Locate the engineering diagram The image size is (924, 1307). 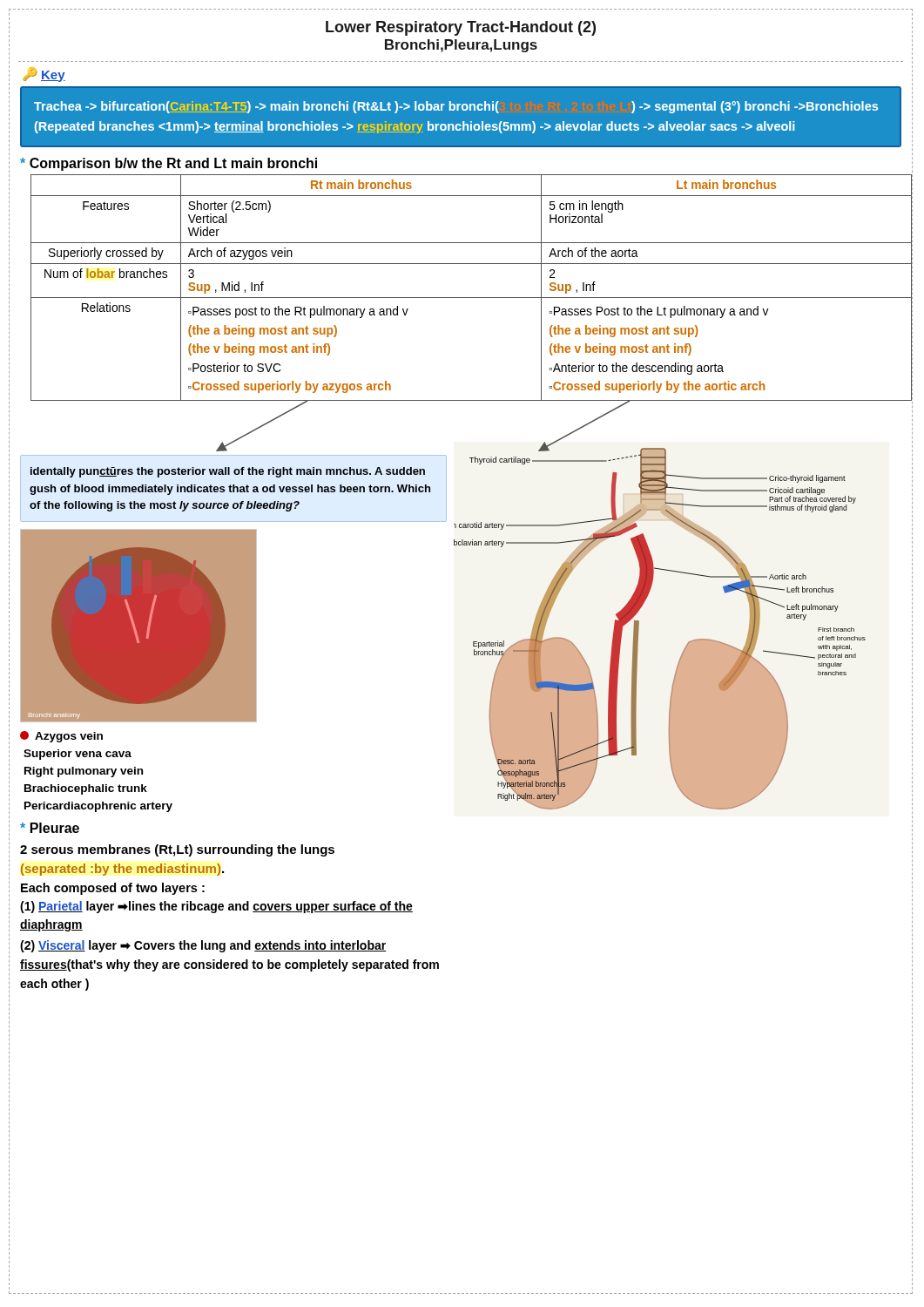671,631
